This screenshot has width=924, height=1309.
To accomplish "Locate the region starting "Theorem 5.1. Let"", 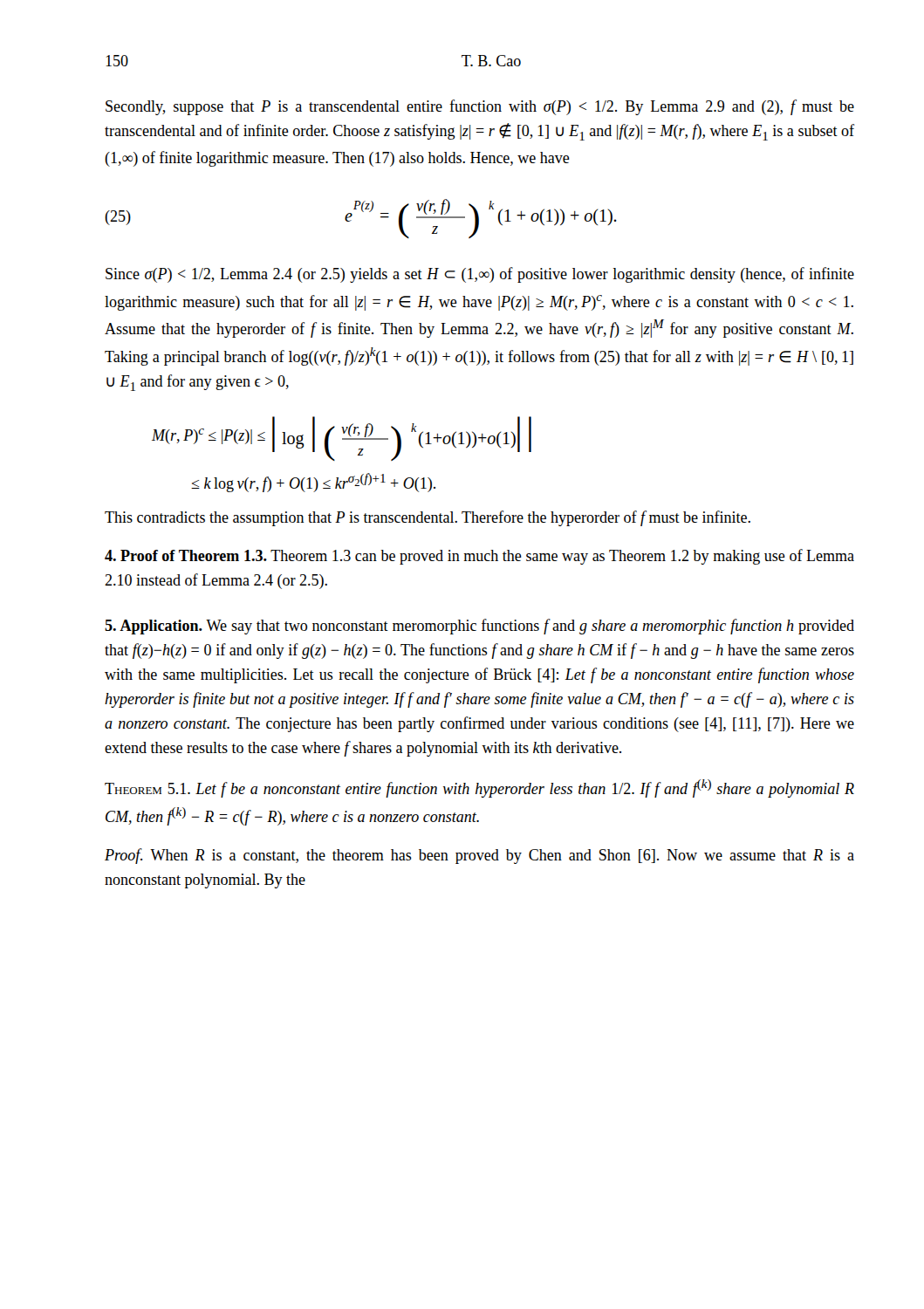I will (479, 802).
